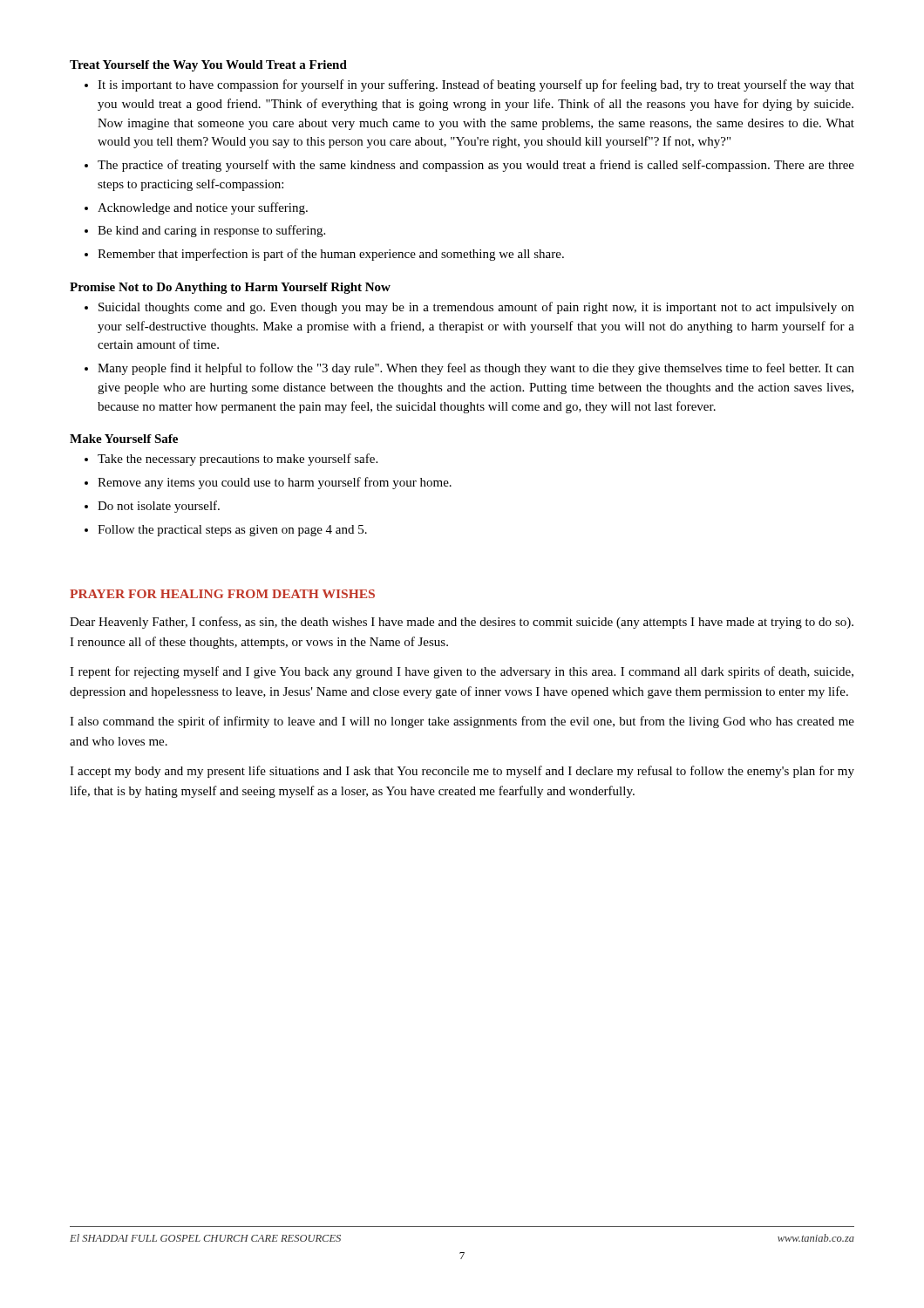Select the list item that says "Acknowledge and notice"
The width and height of the screenshot is (924, 1308).
click(x=203, y=207)
